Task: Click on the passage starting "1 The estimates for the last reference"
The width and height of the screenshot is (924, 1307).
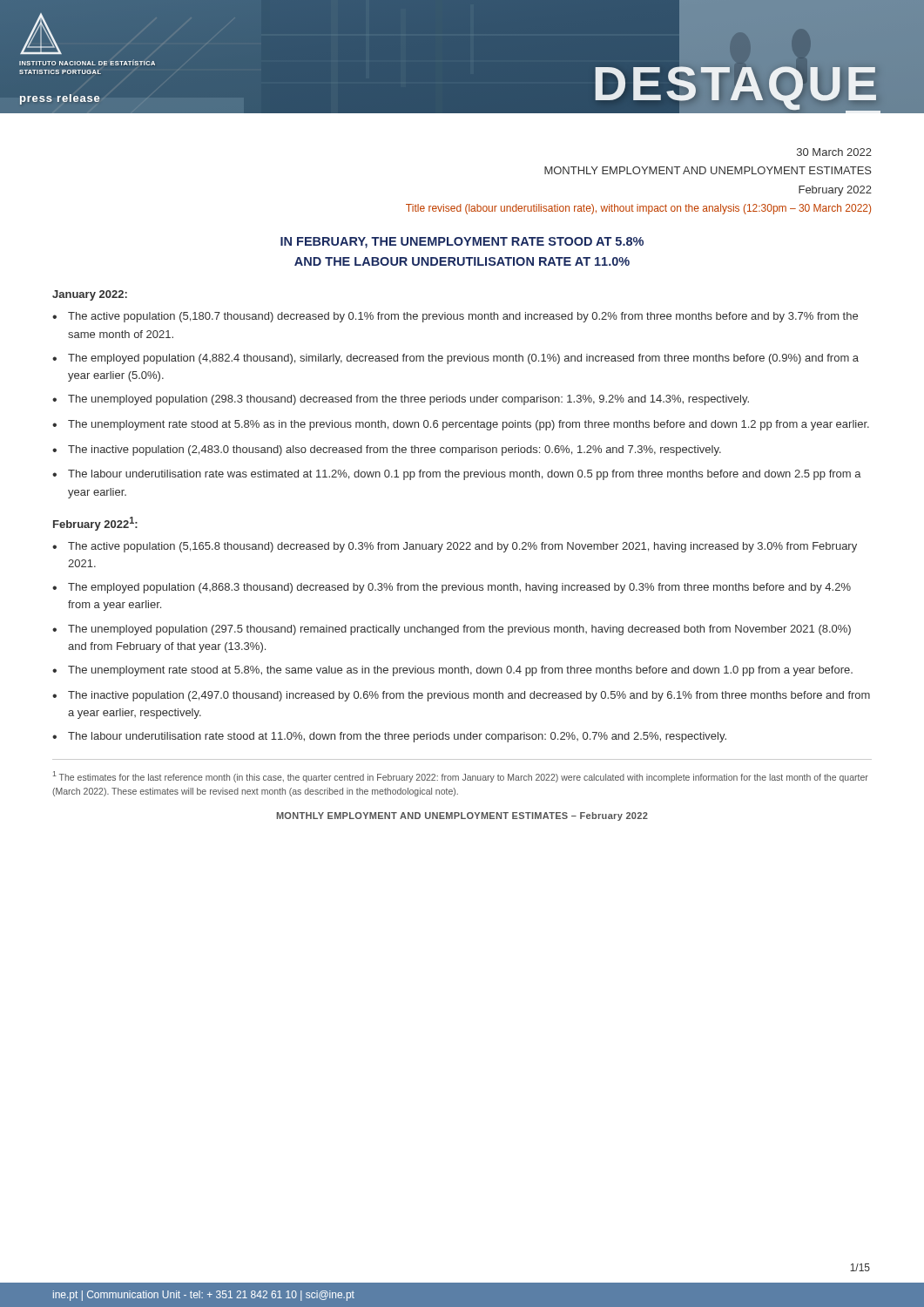Action: click(x=462, y=784)
